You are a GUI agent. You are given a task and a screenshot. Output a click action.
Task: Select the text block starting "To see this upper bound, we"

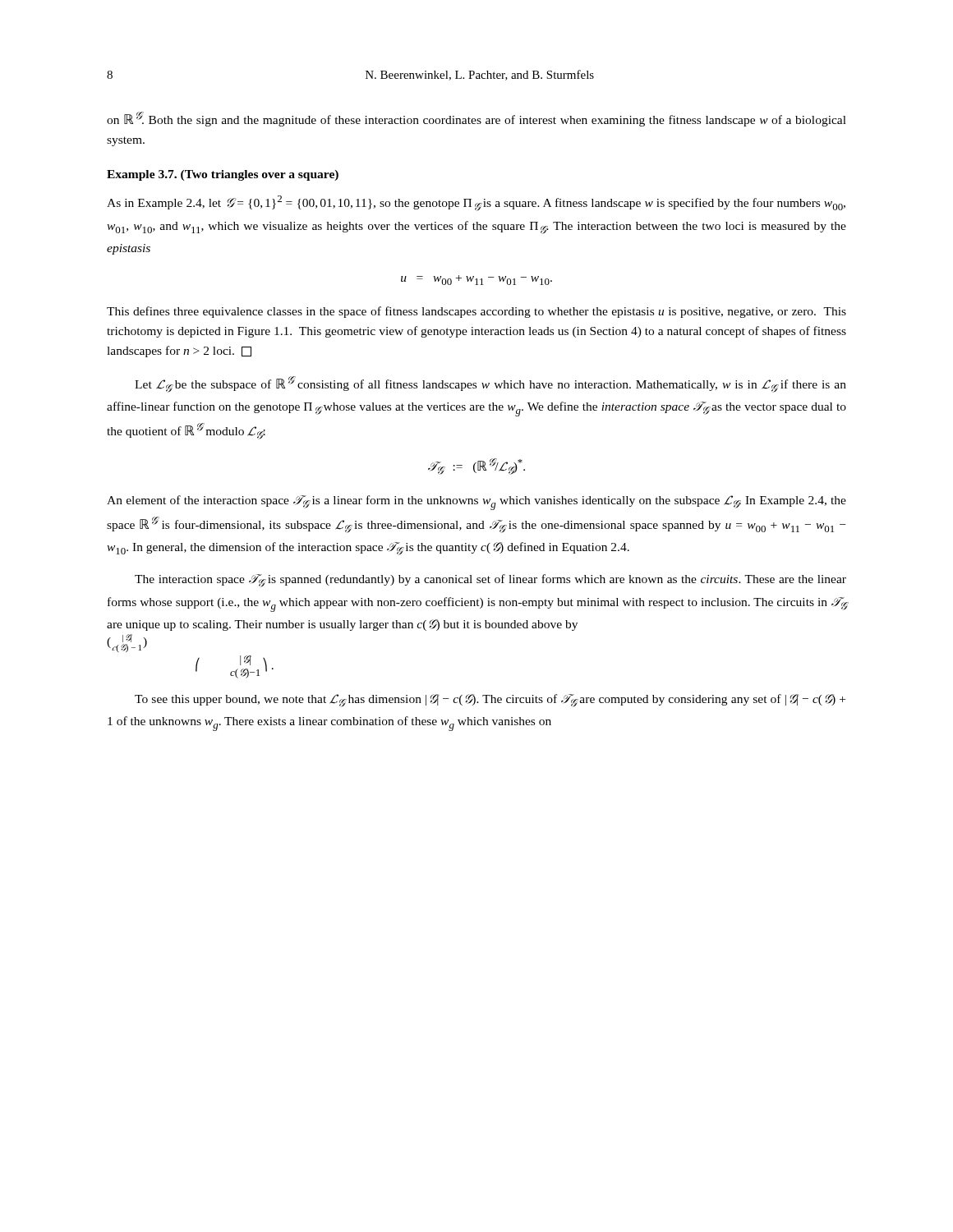pos(476,712)
